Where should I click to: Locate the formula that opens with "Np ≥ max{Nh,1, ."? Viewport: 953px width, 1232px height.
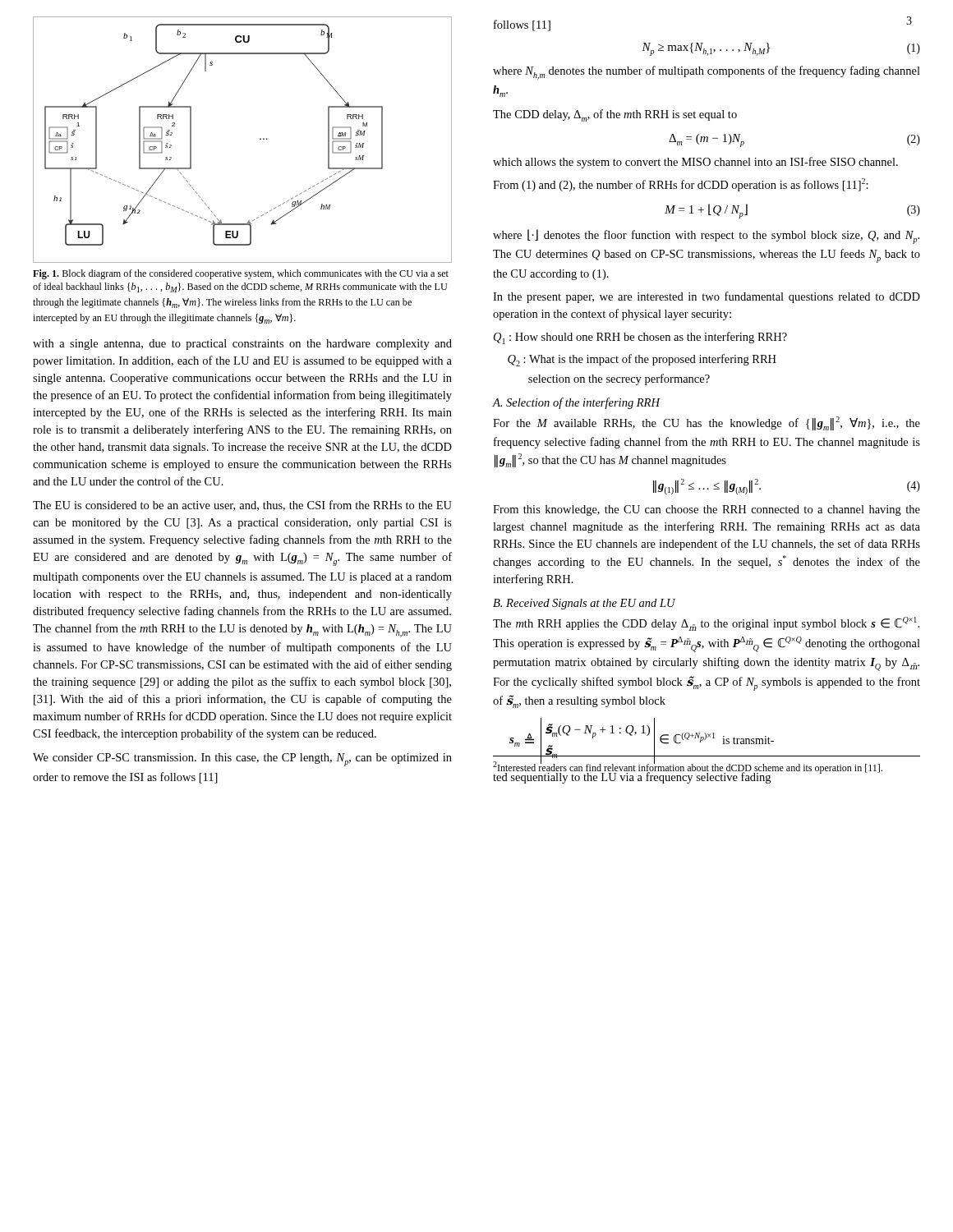(x=677, y=49)
